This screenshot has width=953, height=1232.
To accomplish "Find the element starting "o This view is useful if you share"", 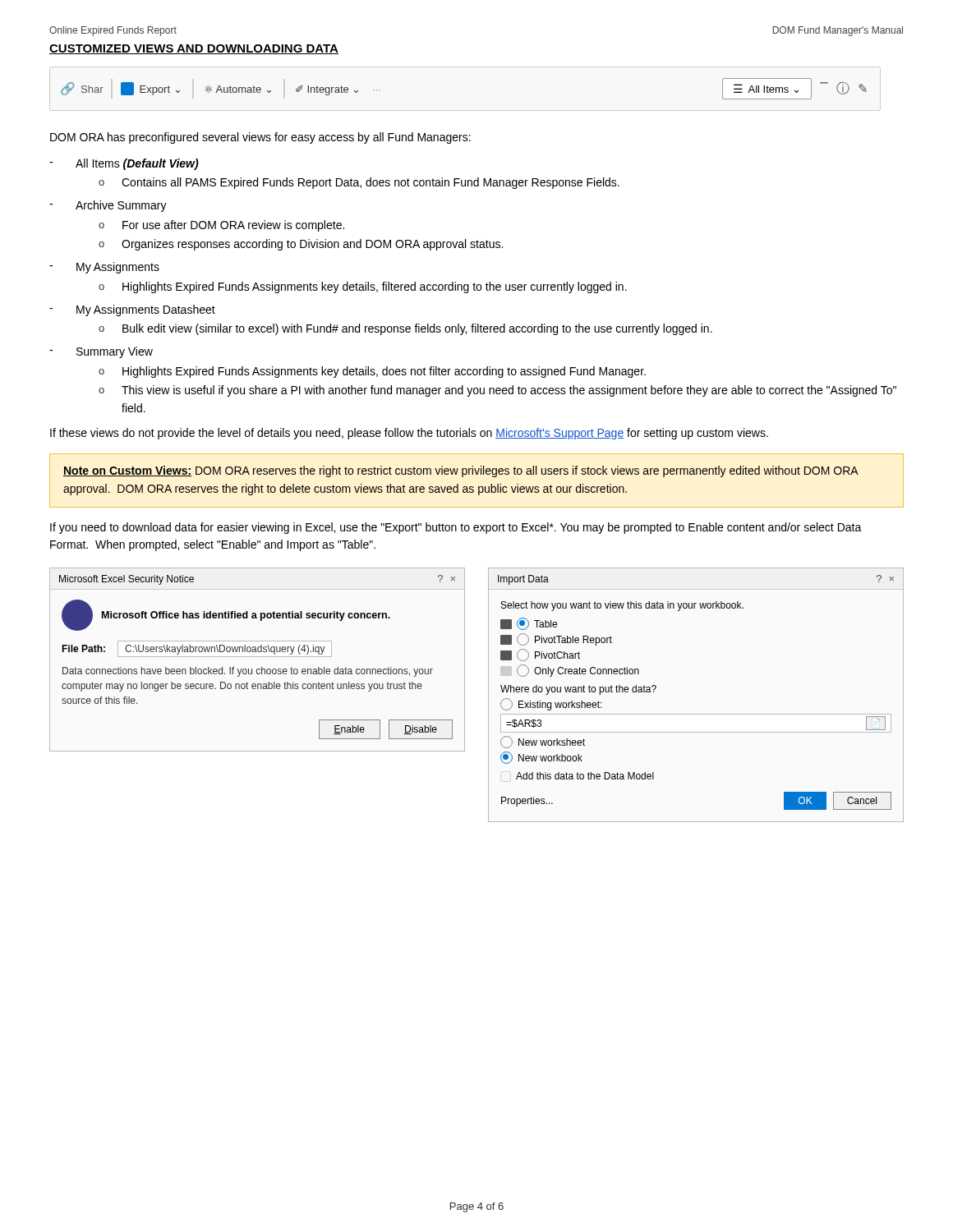I will coord(501,400).
